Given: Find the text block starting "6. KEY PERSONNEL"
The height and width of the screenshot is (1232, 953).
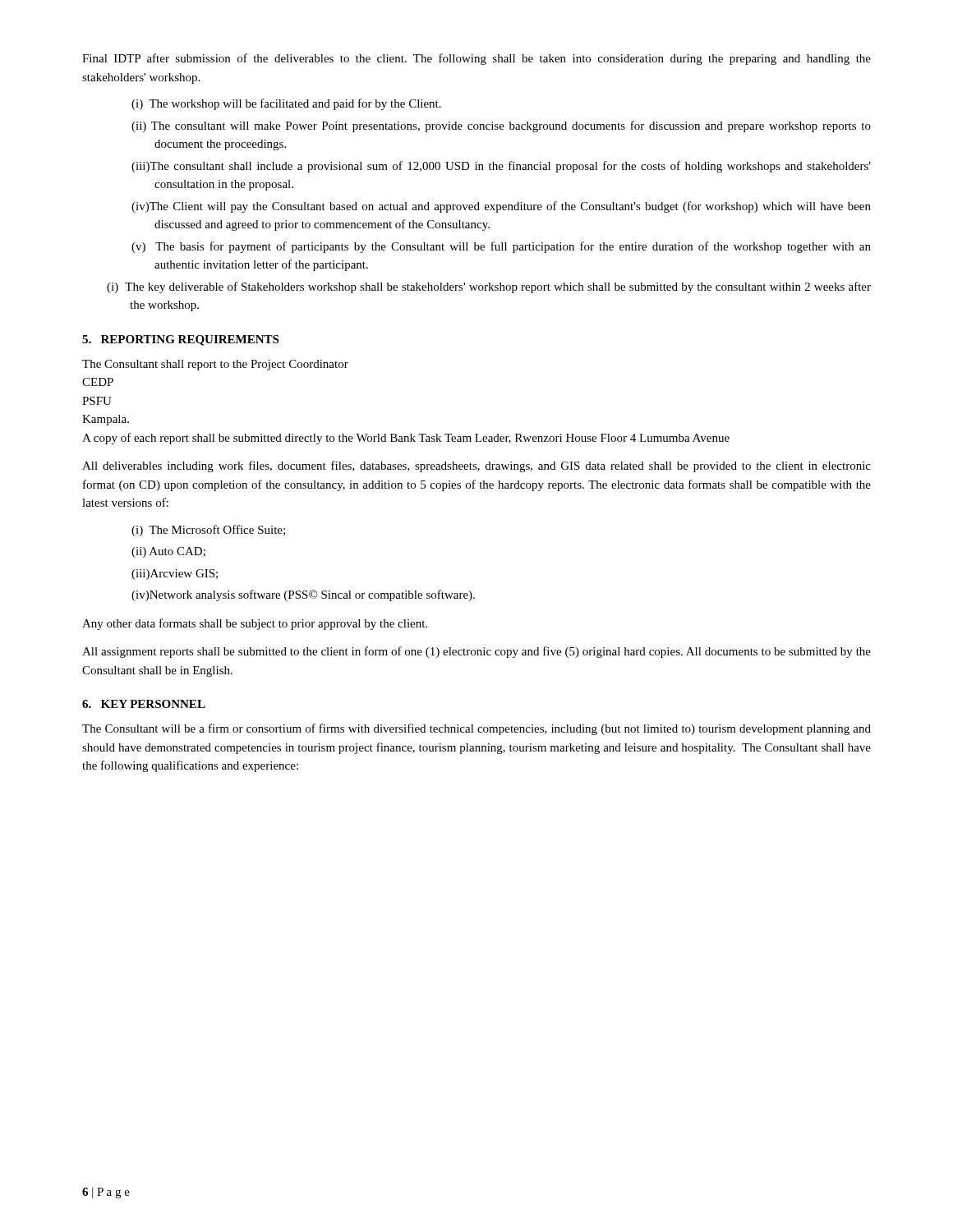Looking at the screenshot, I should 144,704.
